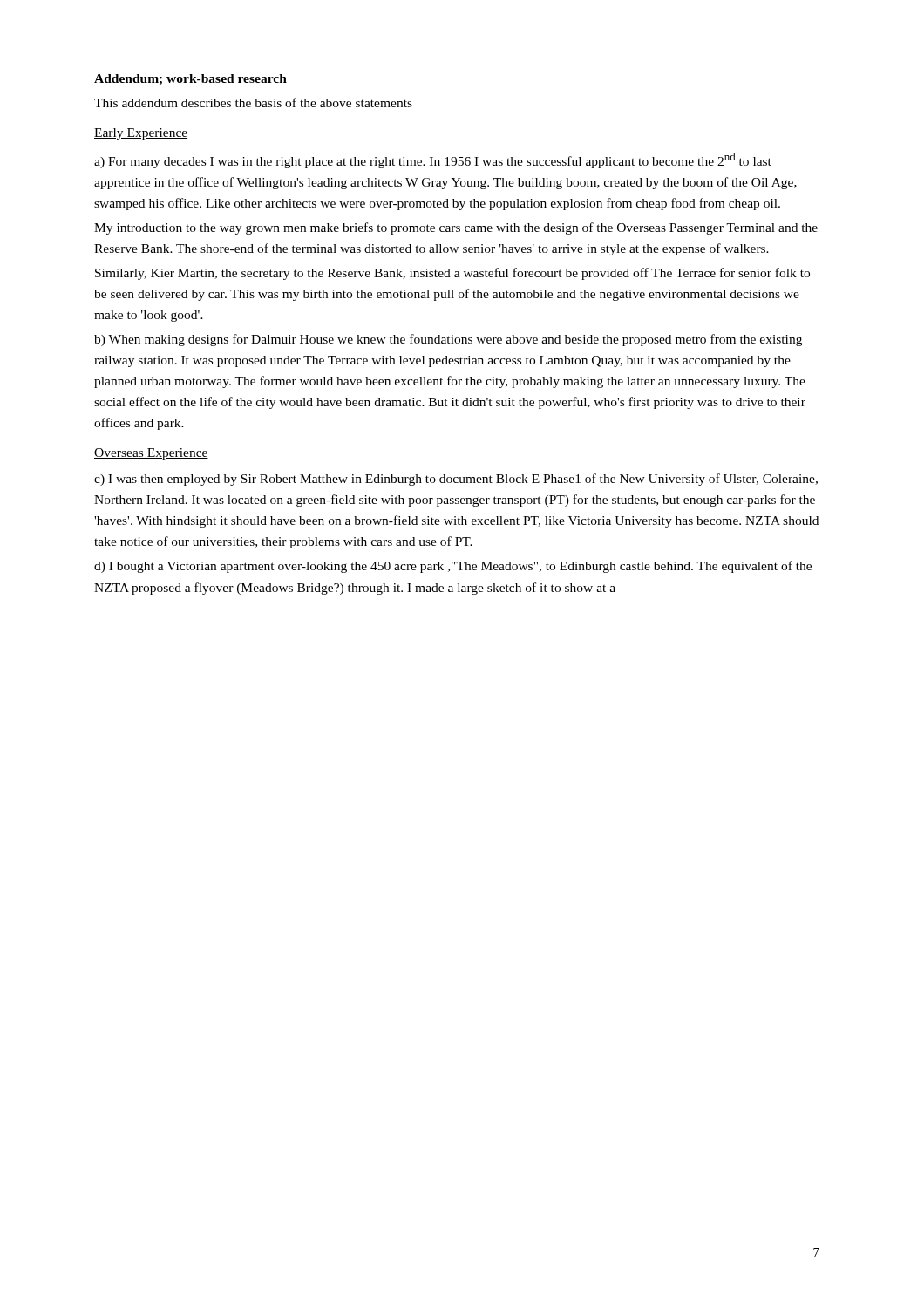Click on the list item containing "c) I was then employed by"

click(x=457, y=510)
